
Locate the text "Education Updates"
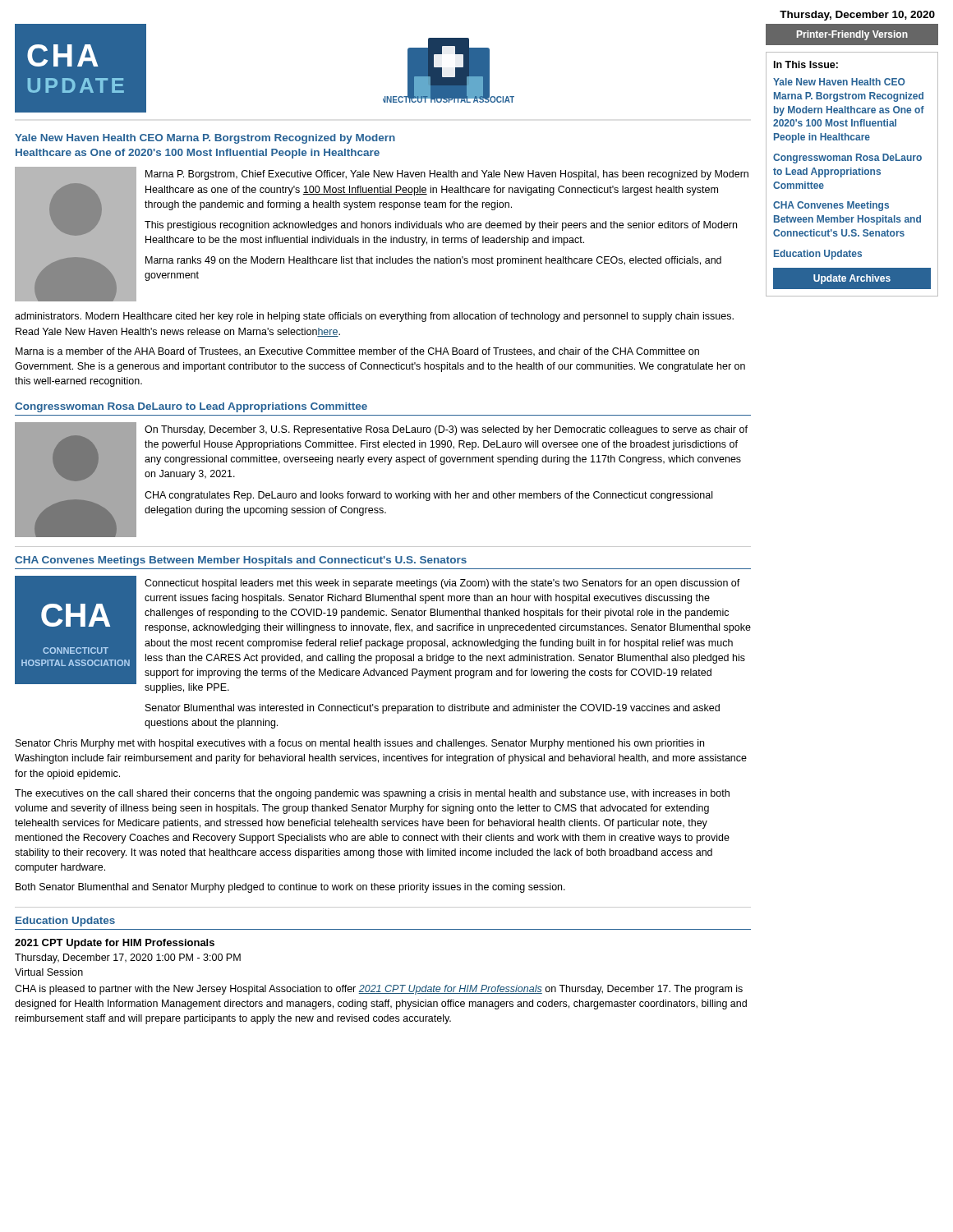[65, 920]
